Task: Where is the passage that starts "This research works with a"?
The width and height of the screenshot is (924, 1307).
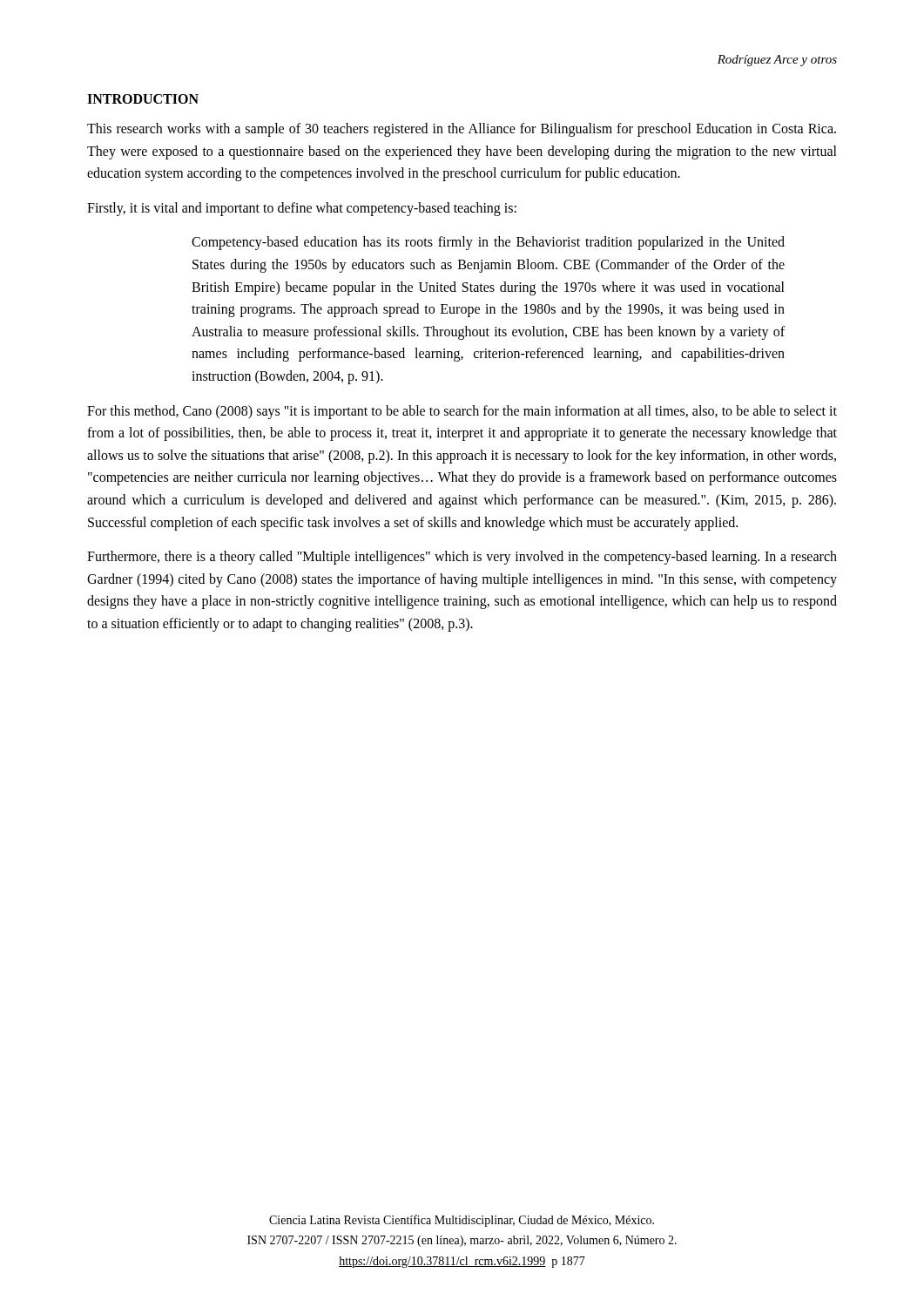Action: (x=462, y=151)
